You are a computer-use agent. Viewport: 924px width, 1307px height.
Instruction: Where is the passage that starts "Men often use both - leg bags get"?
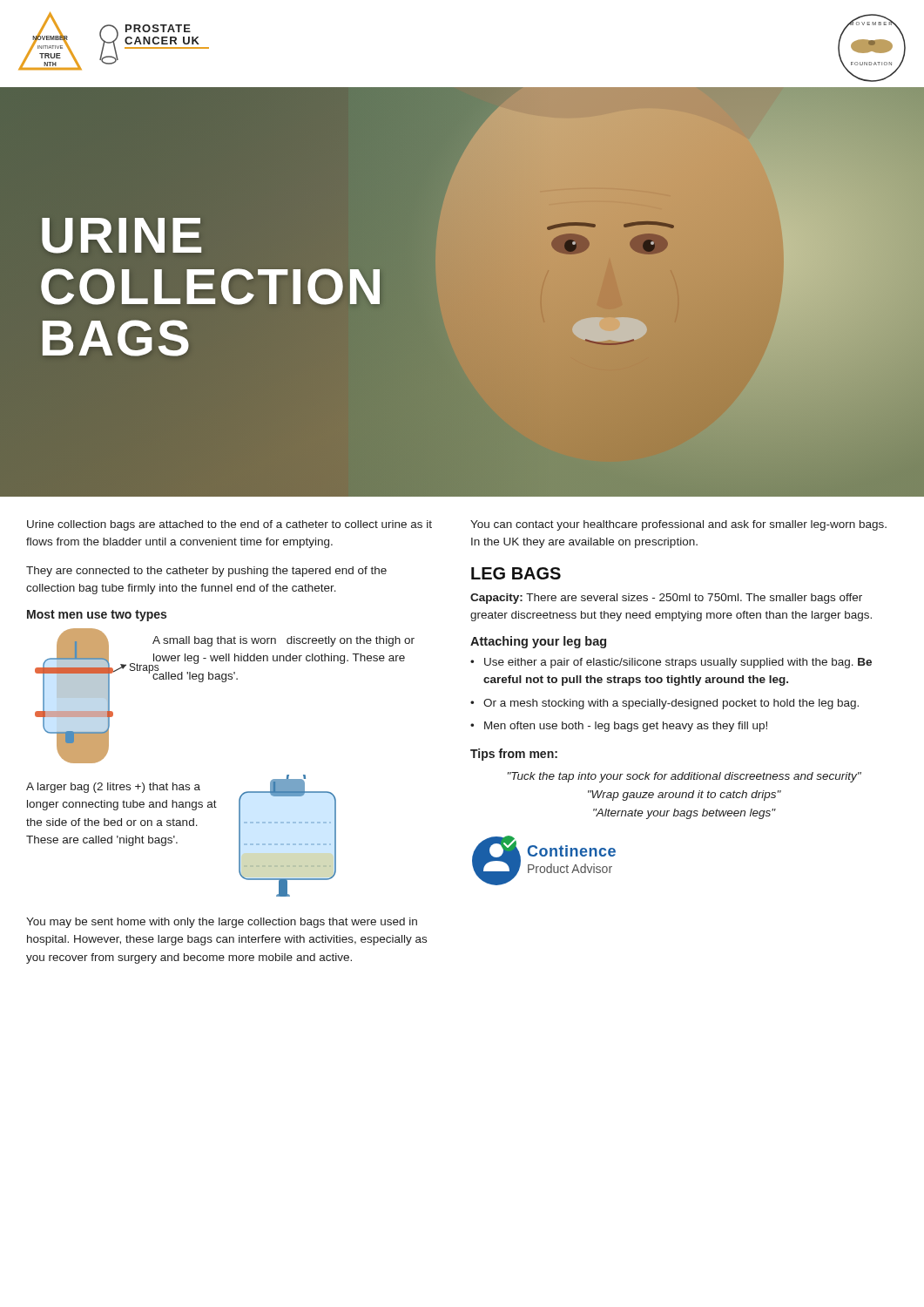click(x=626, y=725)
